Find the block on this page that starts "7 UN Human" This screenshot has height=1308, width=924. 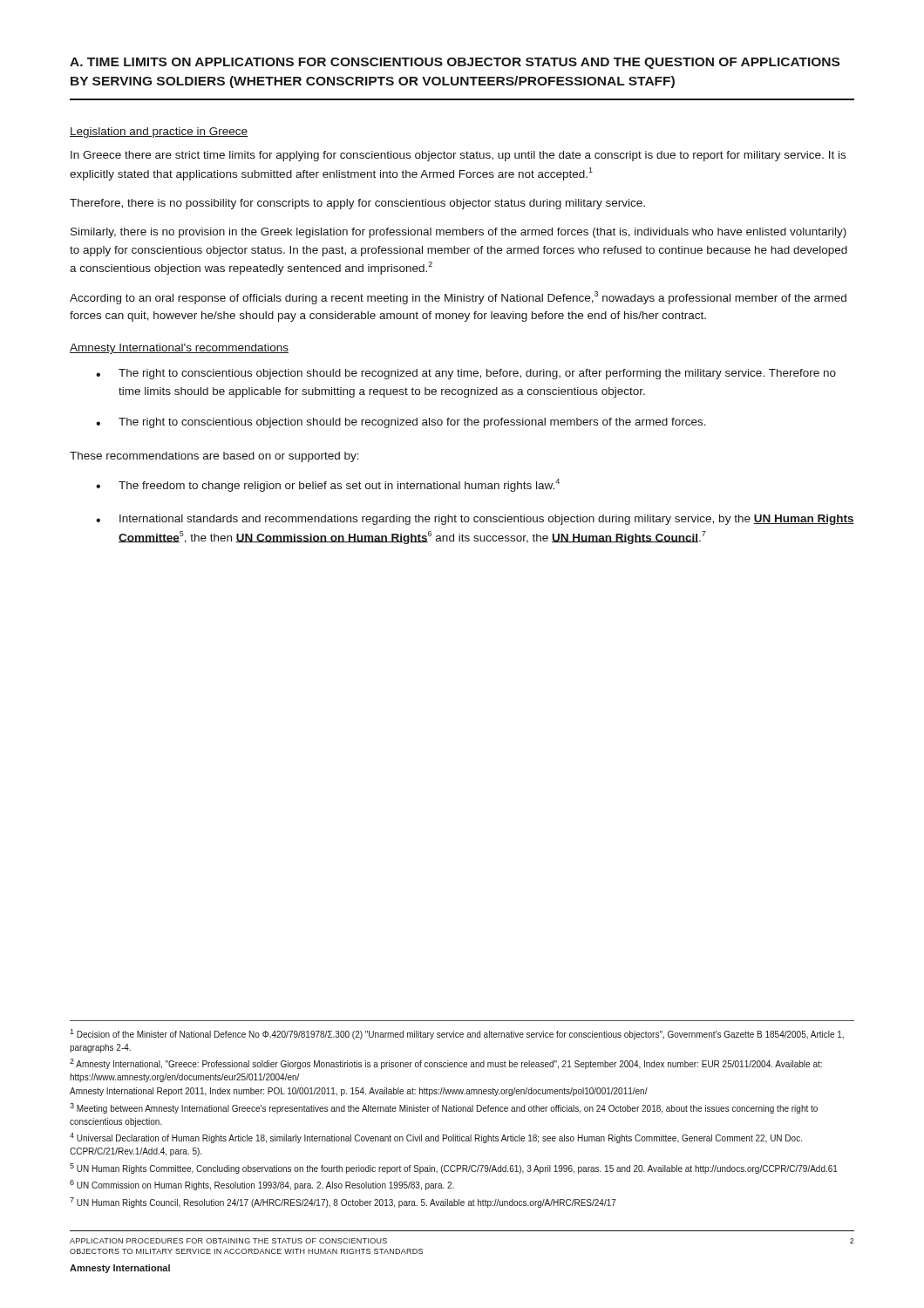343,1202
